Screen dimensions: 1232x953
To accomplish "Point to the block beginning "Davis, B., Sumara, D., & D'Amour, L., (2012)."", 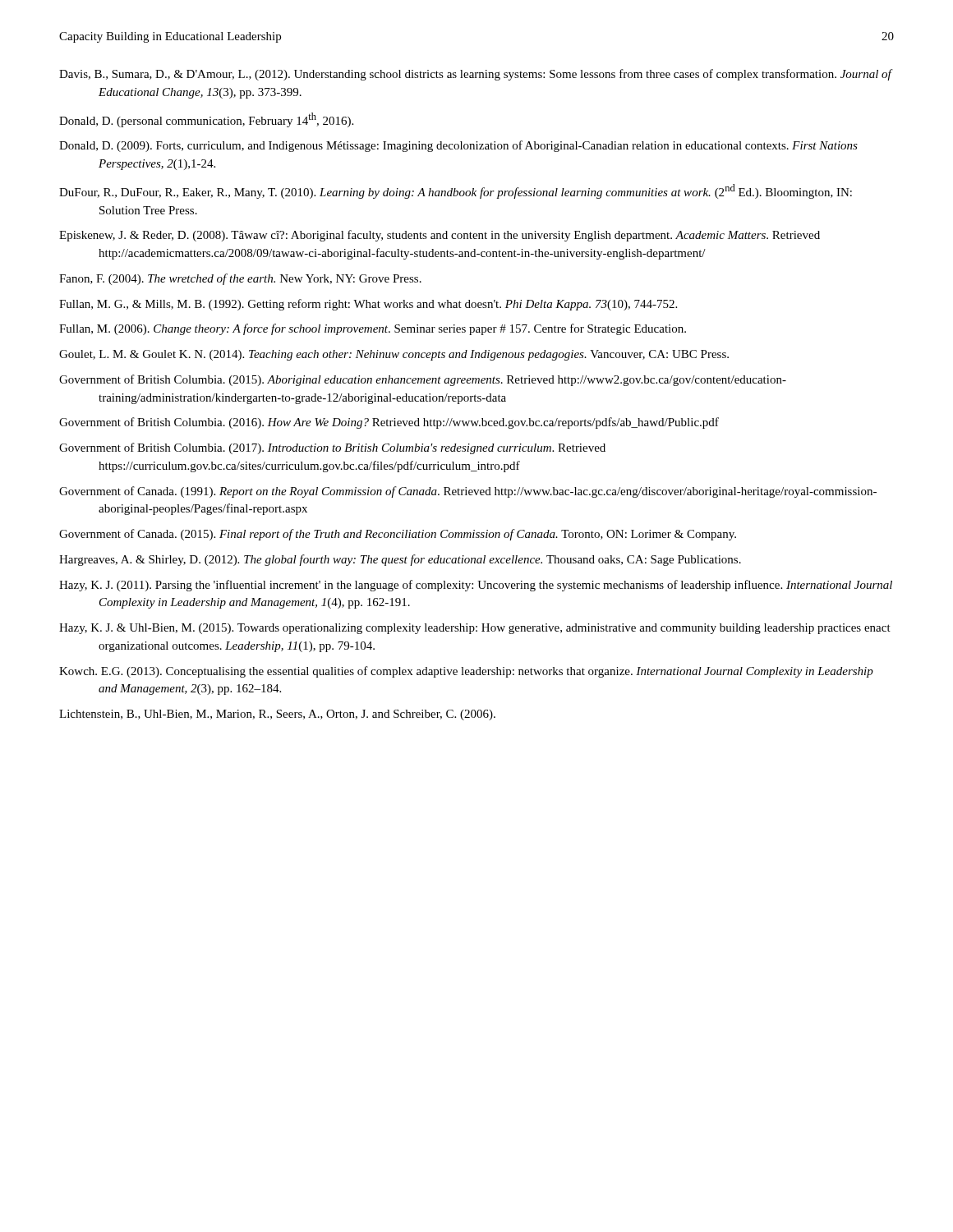I will [x=475, y=83].
